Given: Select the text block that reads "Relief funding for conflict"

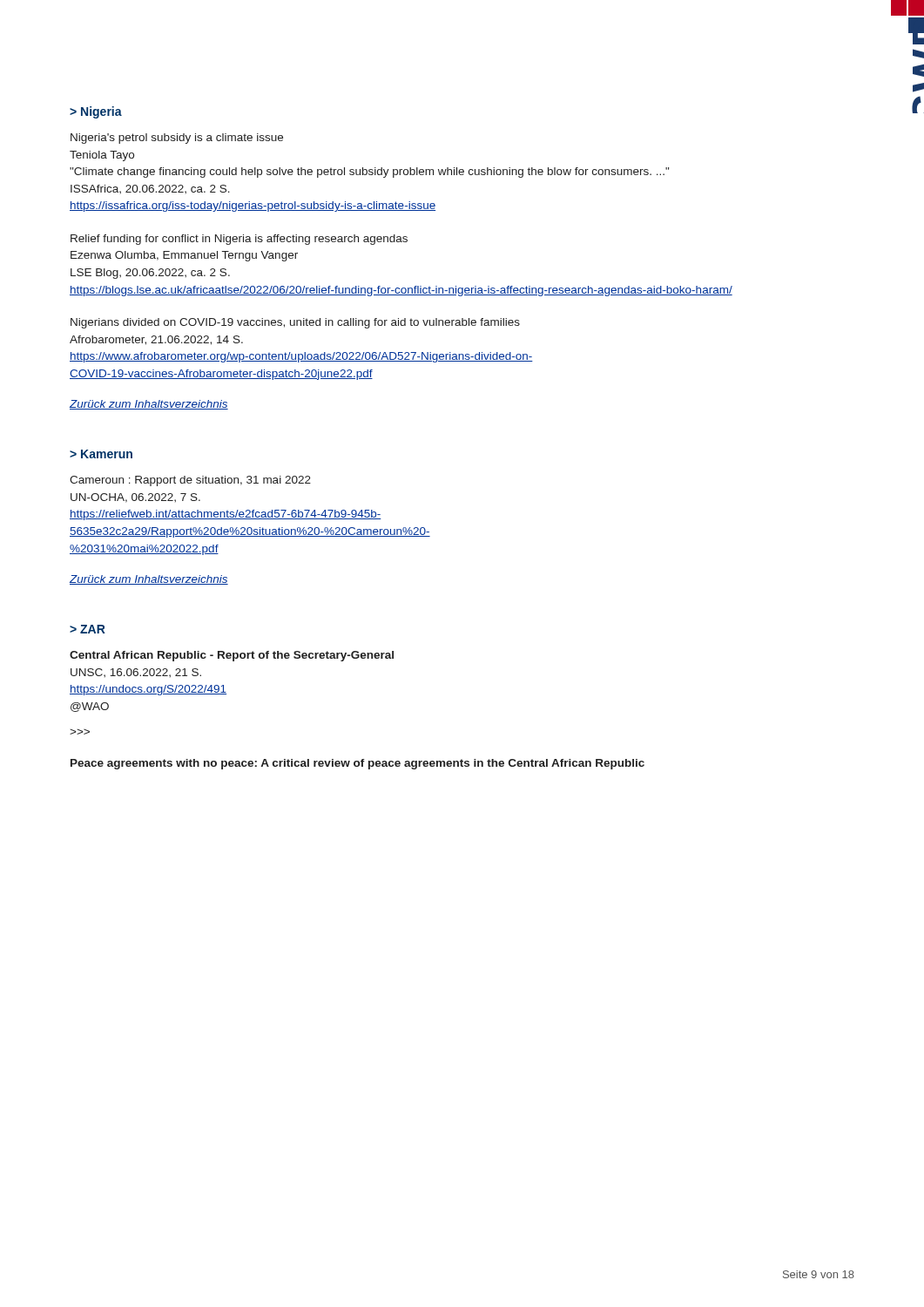Looking at the screenshot, I should [239, 240].
